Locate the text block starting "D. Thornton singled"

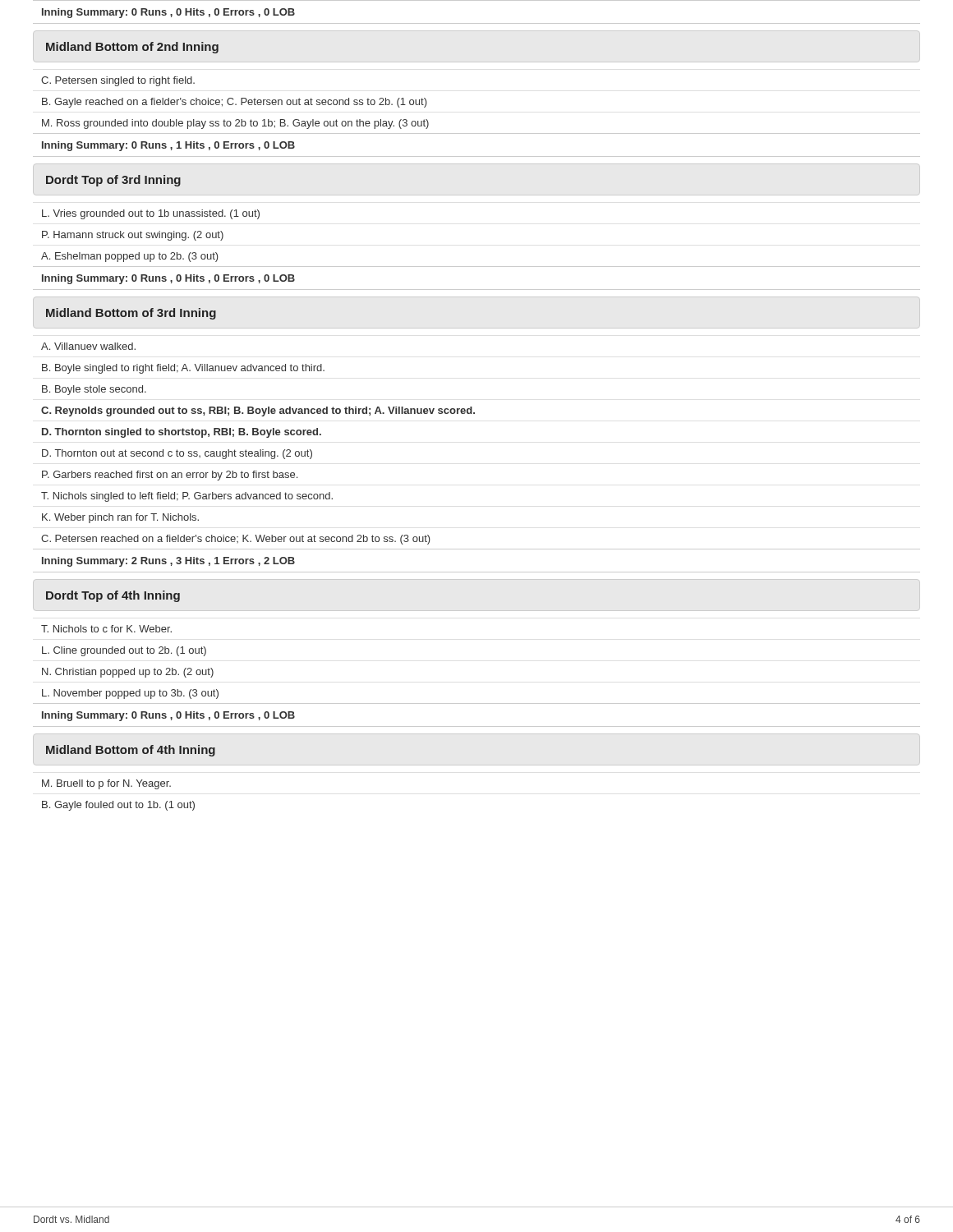pyautogui.click(x=181, y=432)
